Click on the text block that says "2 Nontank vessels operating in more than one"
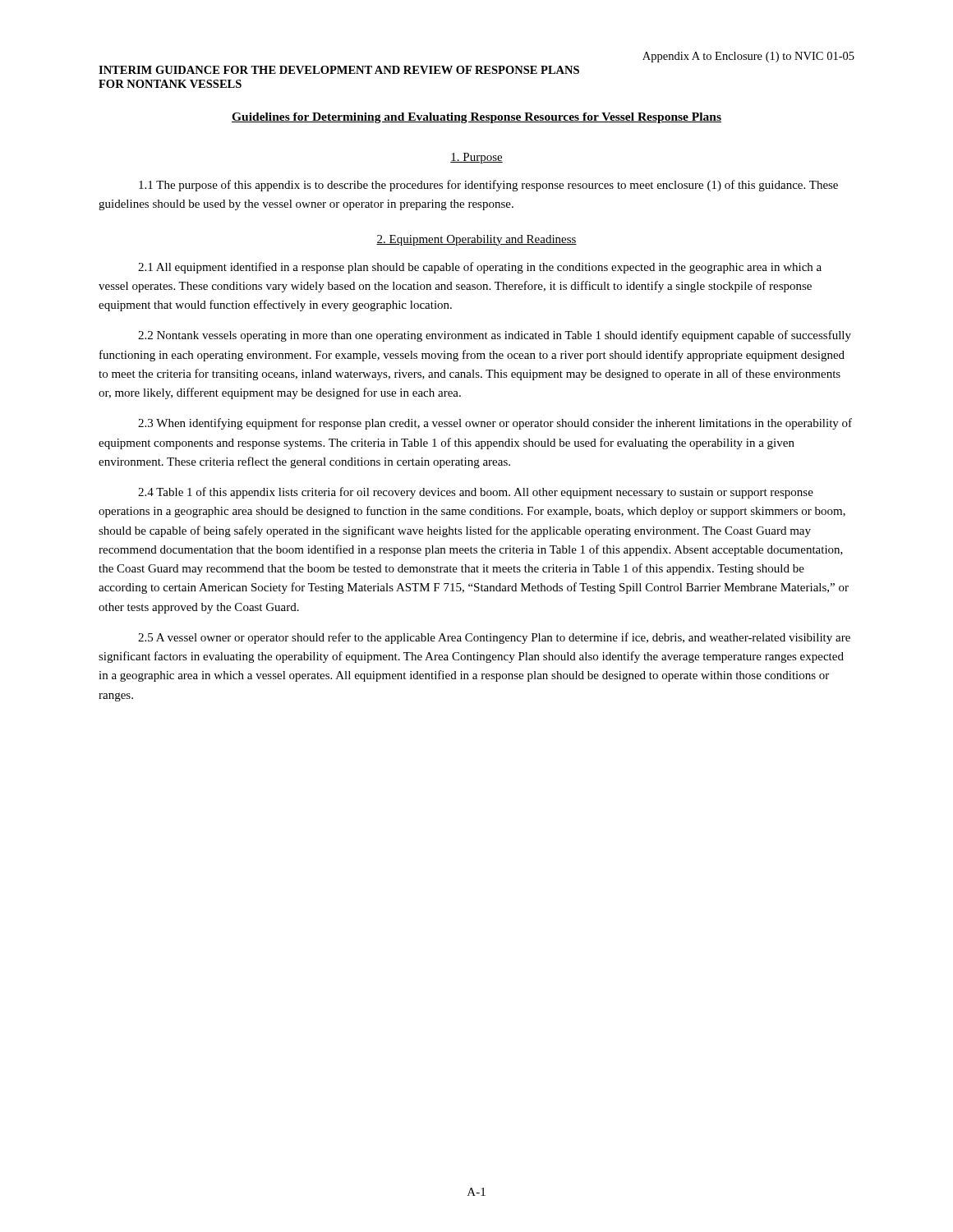Image resolution: width=953 pixels, height=1232 pixels. 475,364
